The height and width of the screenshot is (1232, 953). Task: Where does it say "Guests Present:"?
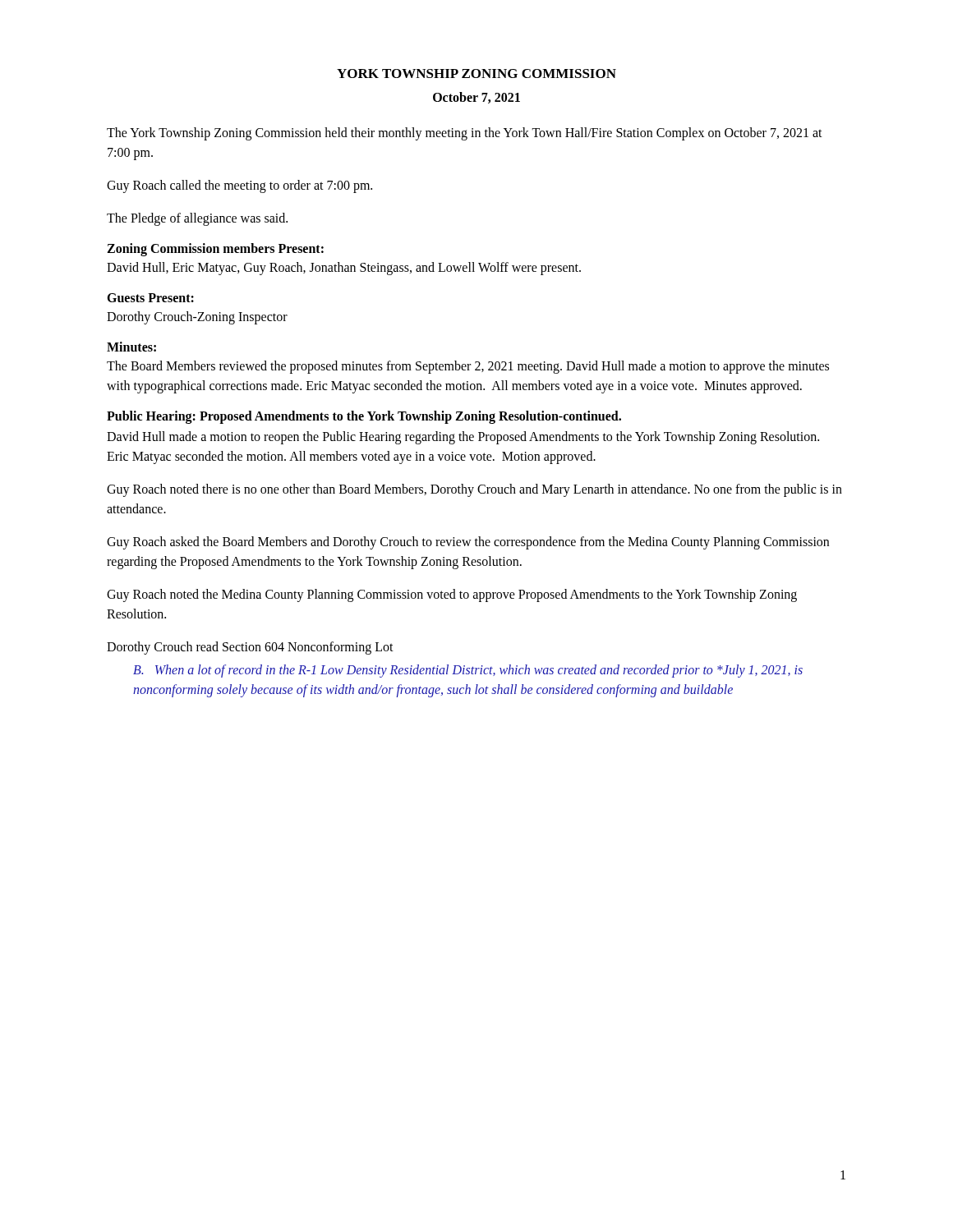pyautogui.click(x=151, y=298)
